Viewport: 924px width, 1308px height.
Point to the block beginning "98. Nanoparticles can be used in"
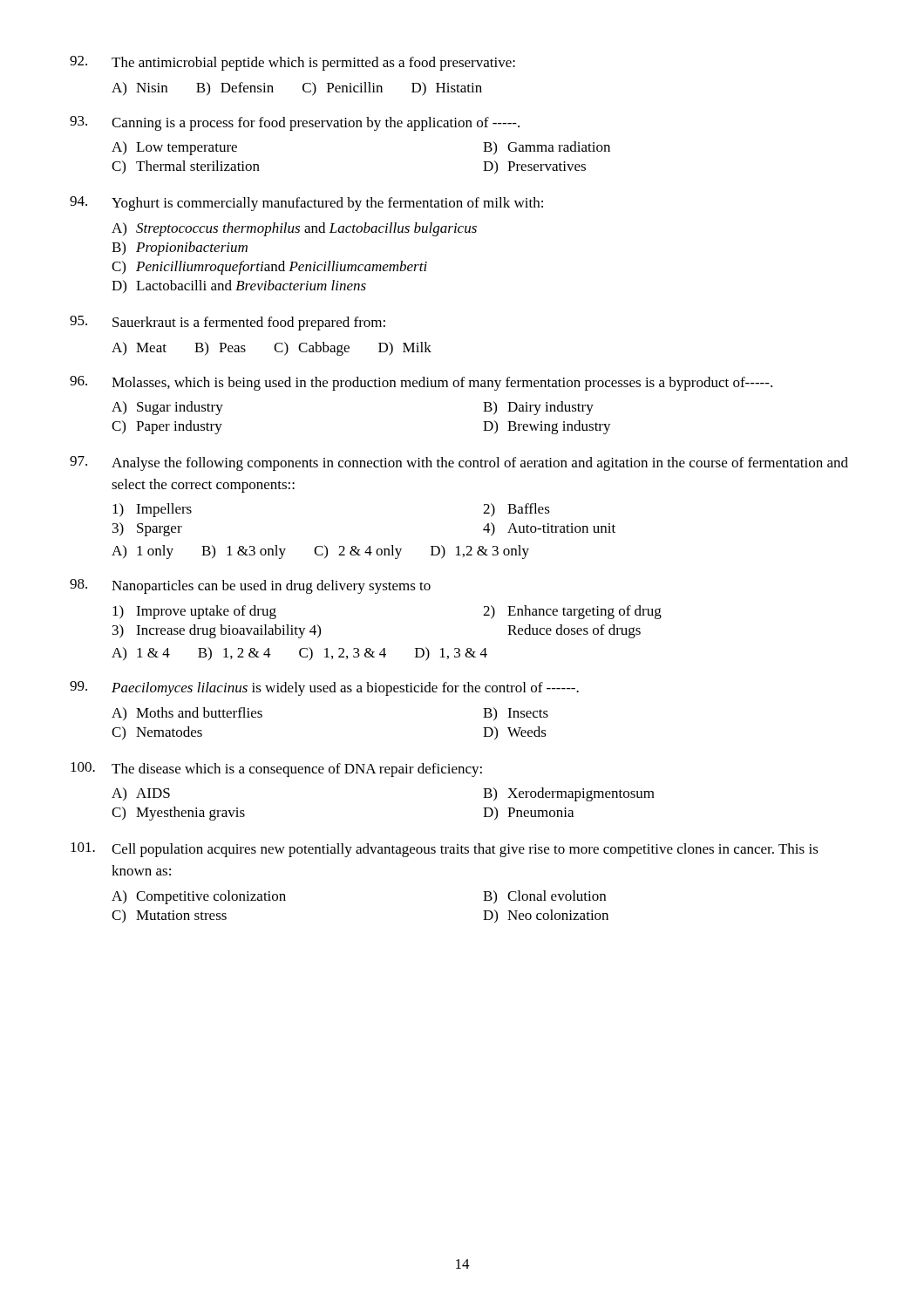[250, 586]
